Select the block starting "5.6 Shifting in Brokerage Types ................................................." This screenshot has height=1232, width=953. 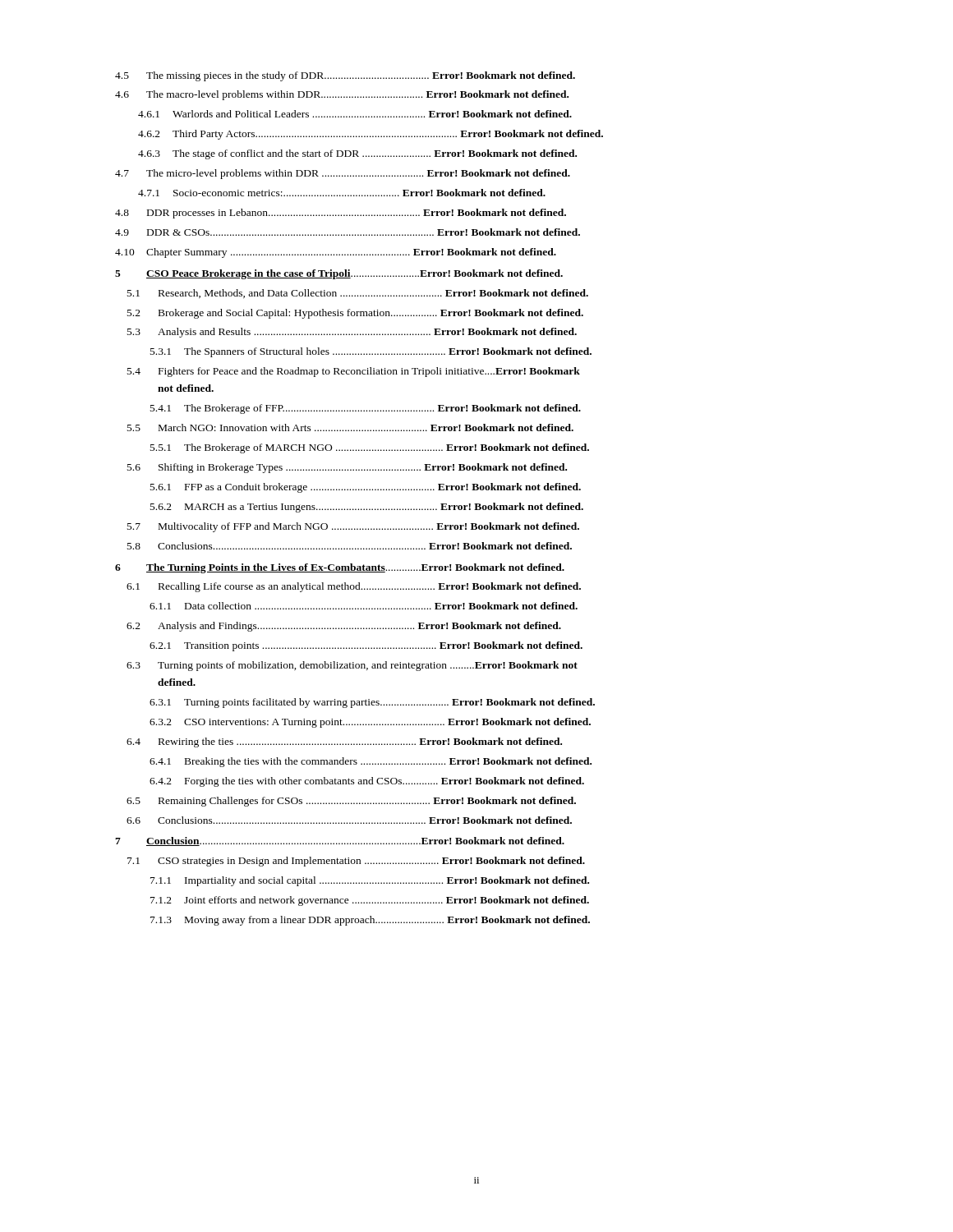tap(476, 468)
